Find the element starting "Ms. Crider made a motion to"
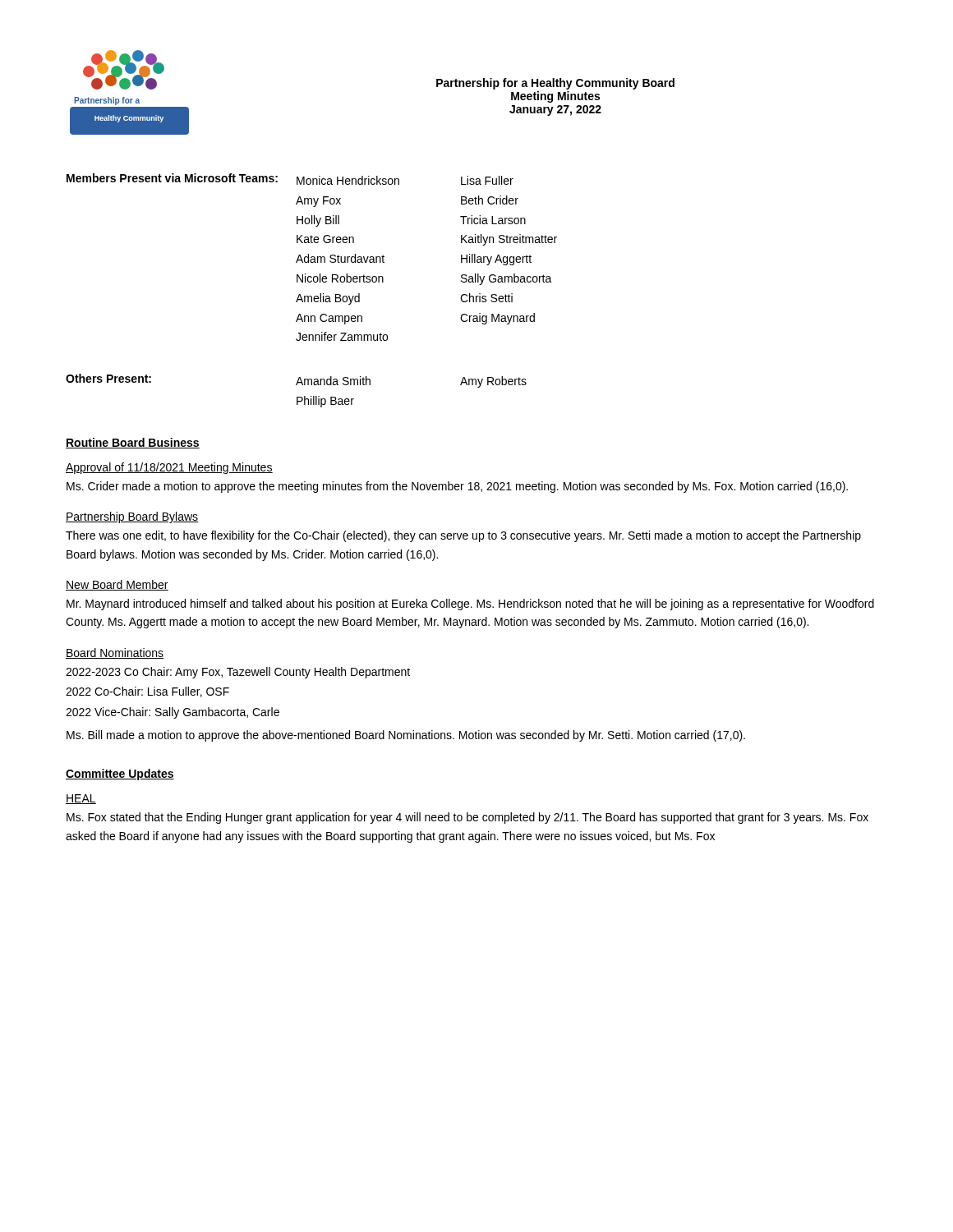953x1232 pixels. [457, 486]
